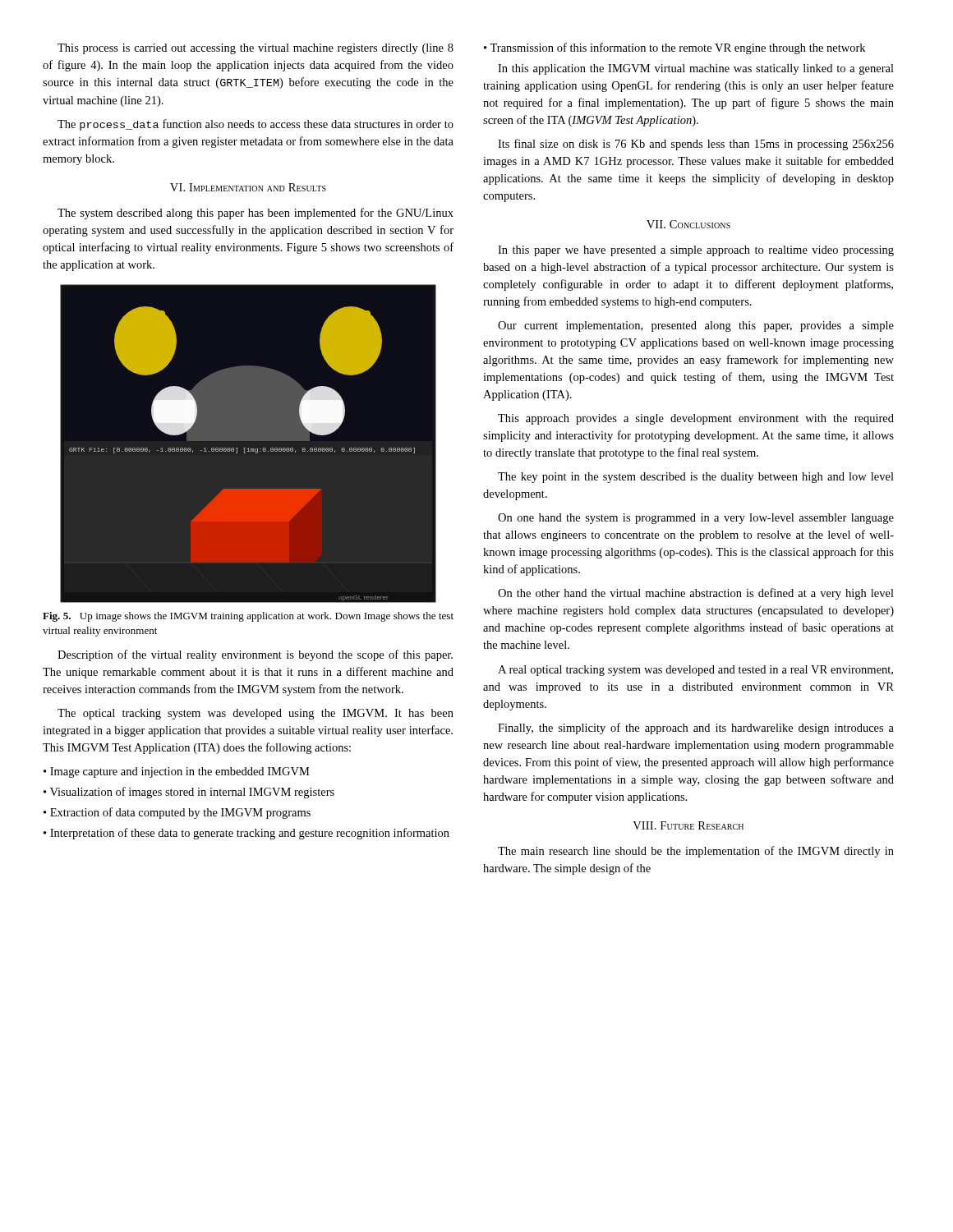Click on the passage starting "The key point in the system described is"
Image resolution: width=953 pixels, height=1232 pixels.
pyautogui.click(x=688, y=486)
